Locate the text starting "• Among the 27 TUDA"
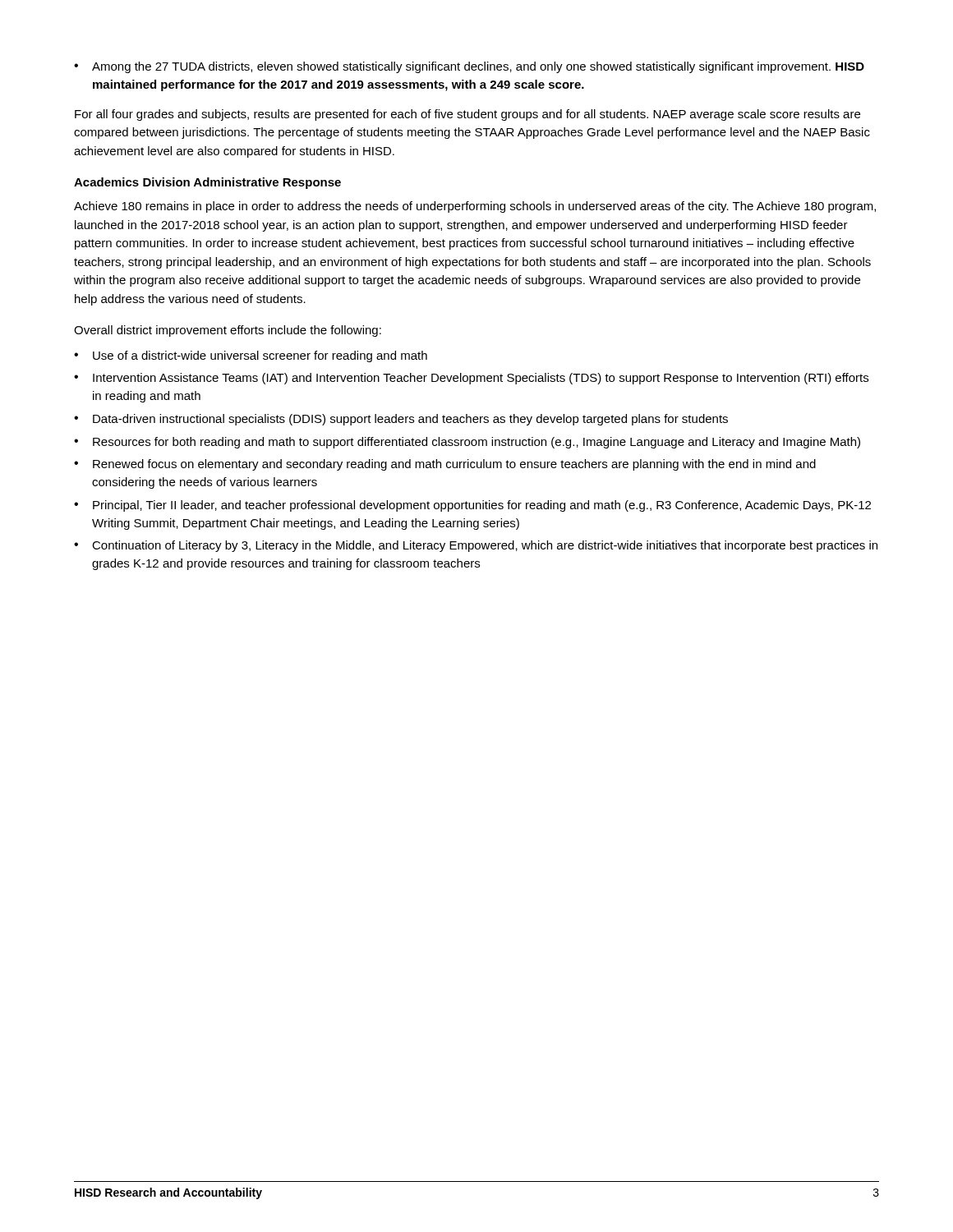Viewport: 953px width, 1232px height. pyautogui.click(x=476, y=75)
